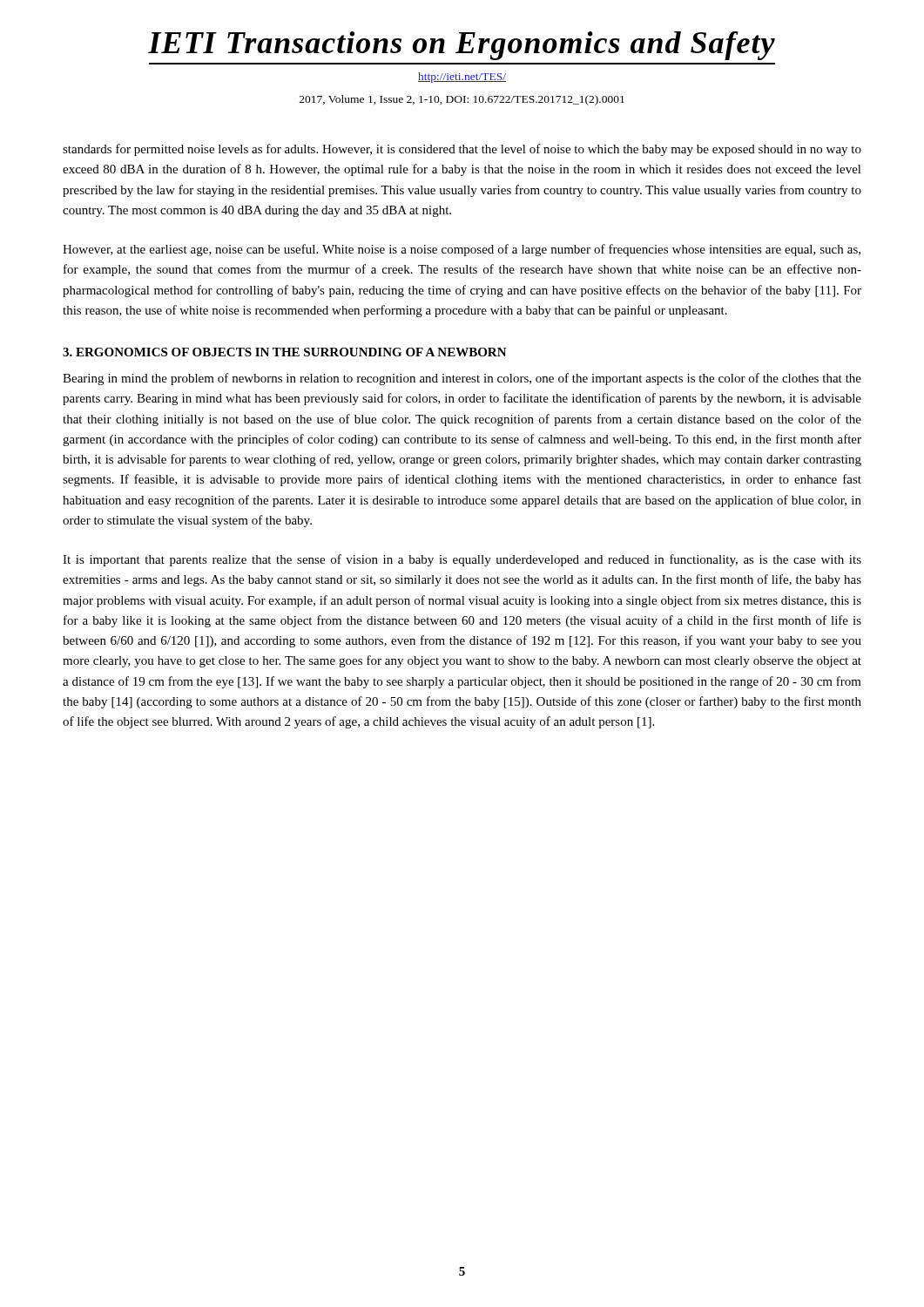
Task: Select the text block with the text "However, at the earliest age, noise can be"
Action: pos(462,280)
